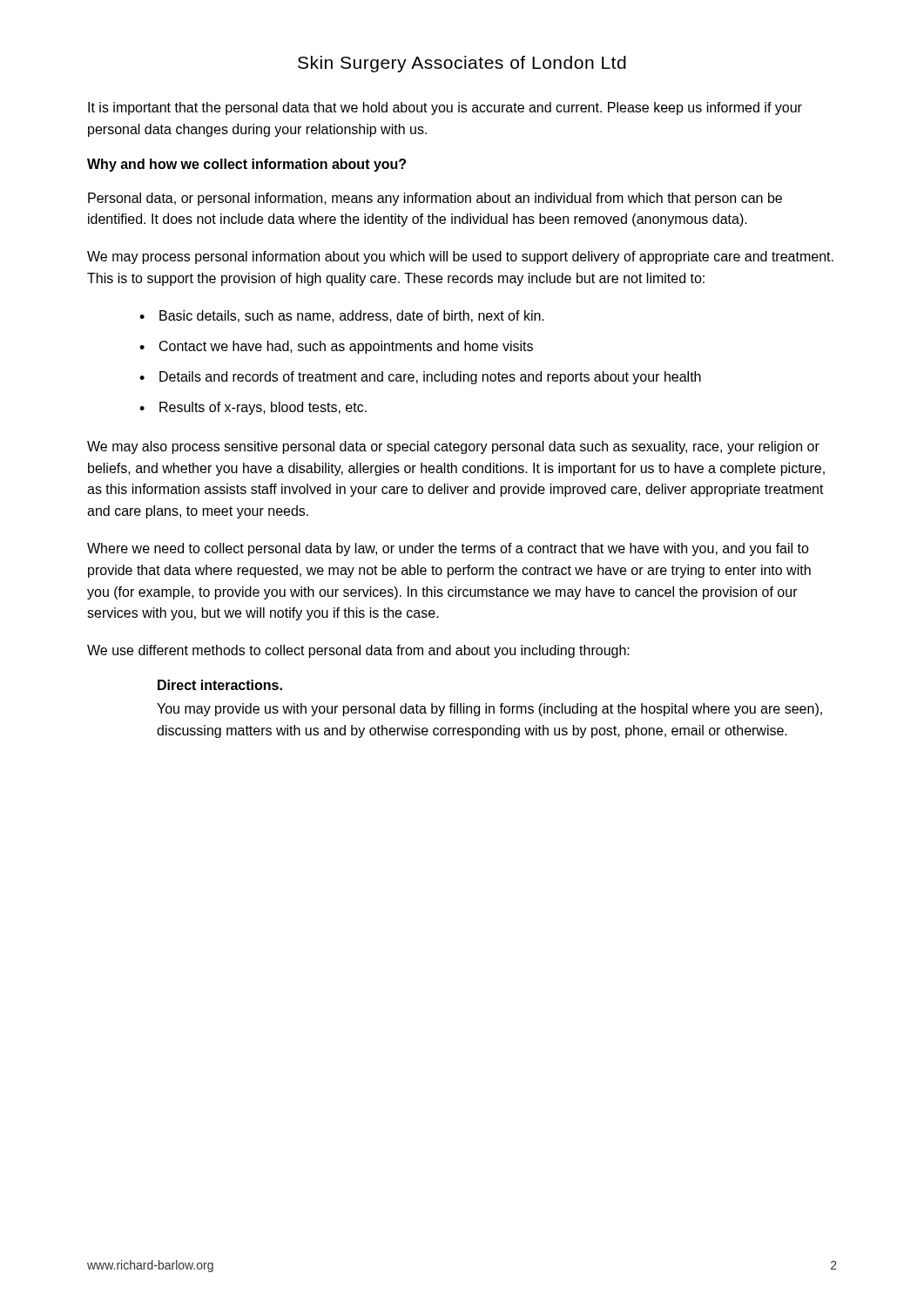Locate the text block starting "We may also process sensitive personal data or"
The image size is (924, 1307).
pos(456,479)
